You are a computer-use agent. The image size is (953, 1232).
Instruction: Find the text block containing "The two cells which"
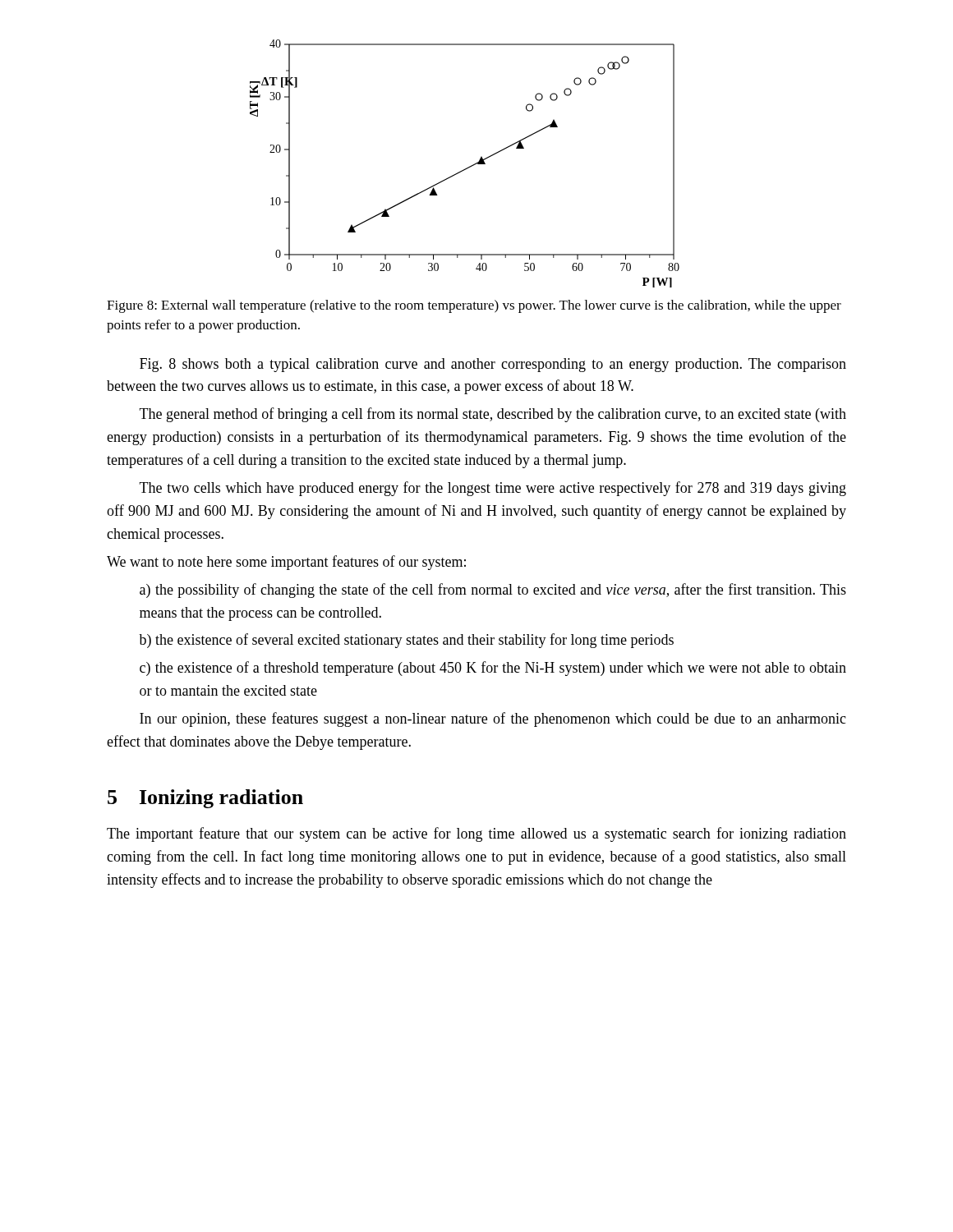click(x=476, y=511)
